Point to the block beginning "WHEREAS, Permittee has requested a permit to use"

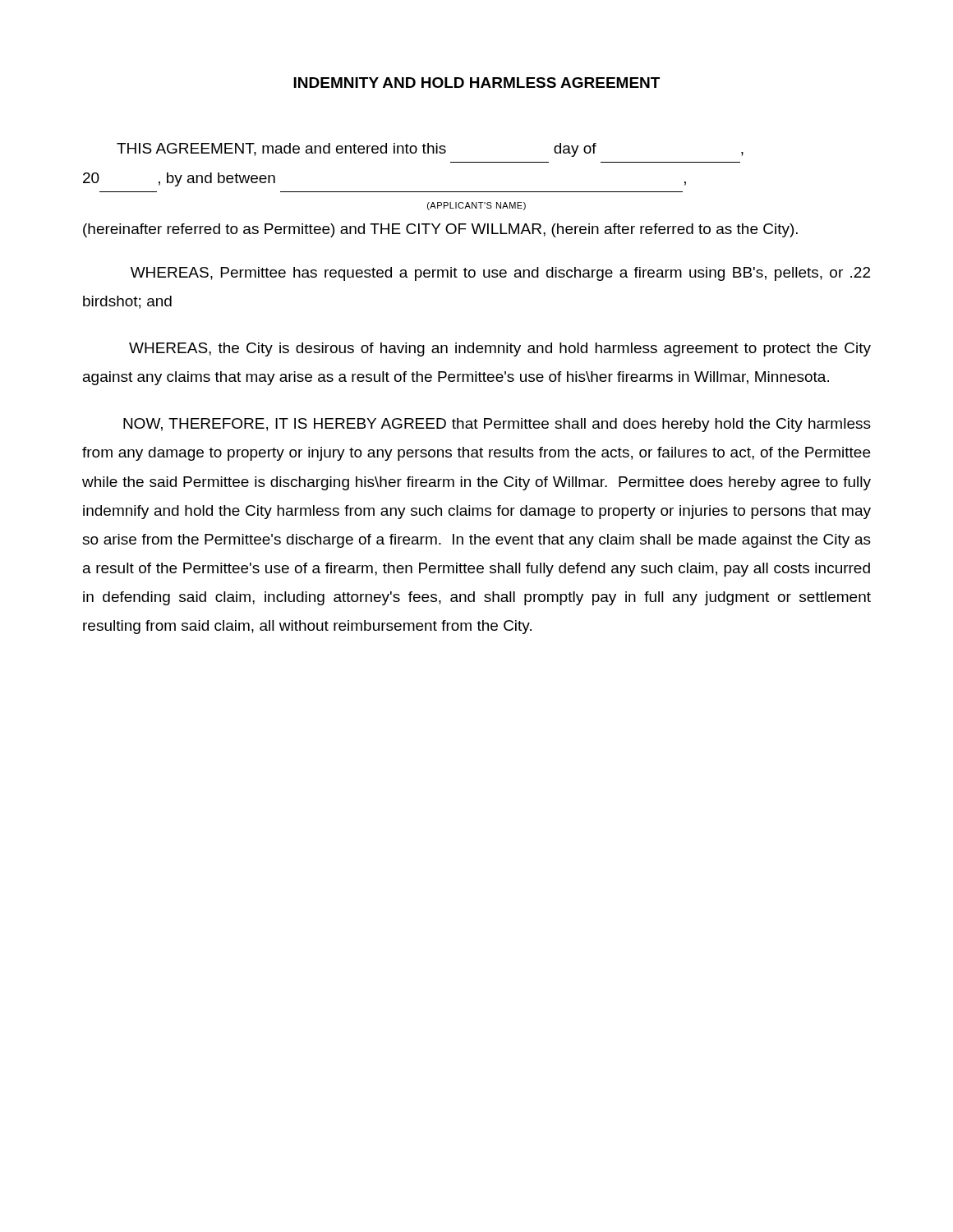point(476,287)
